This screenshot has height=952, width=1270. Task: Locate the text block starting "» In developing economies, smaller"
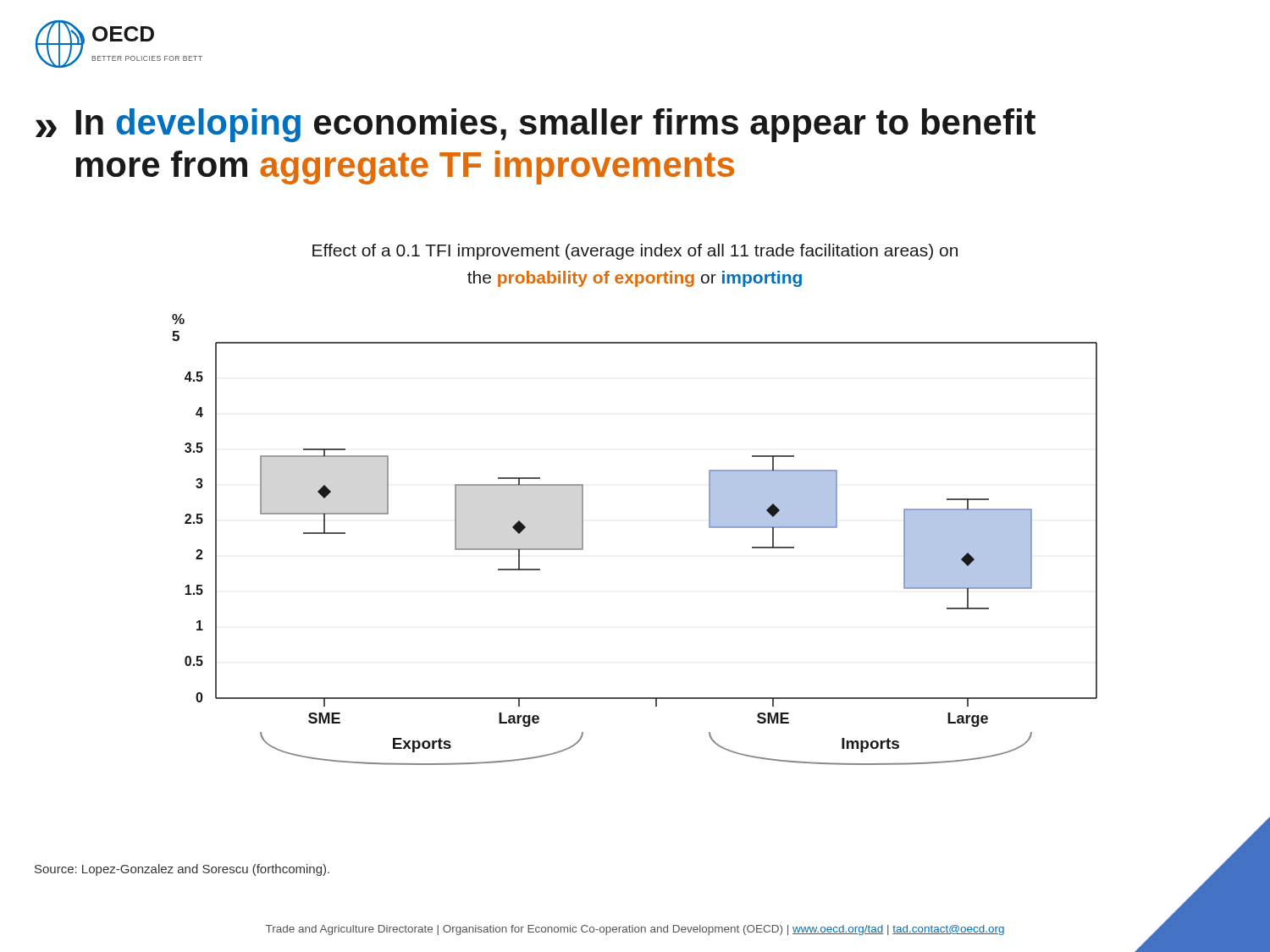(x=535, y=144)
